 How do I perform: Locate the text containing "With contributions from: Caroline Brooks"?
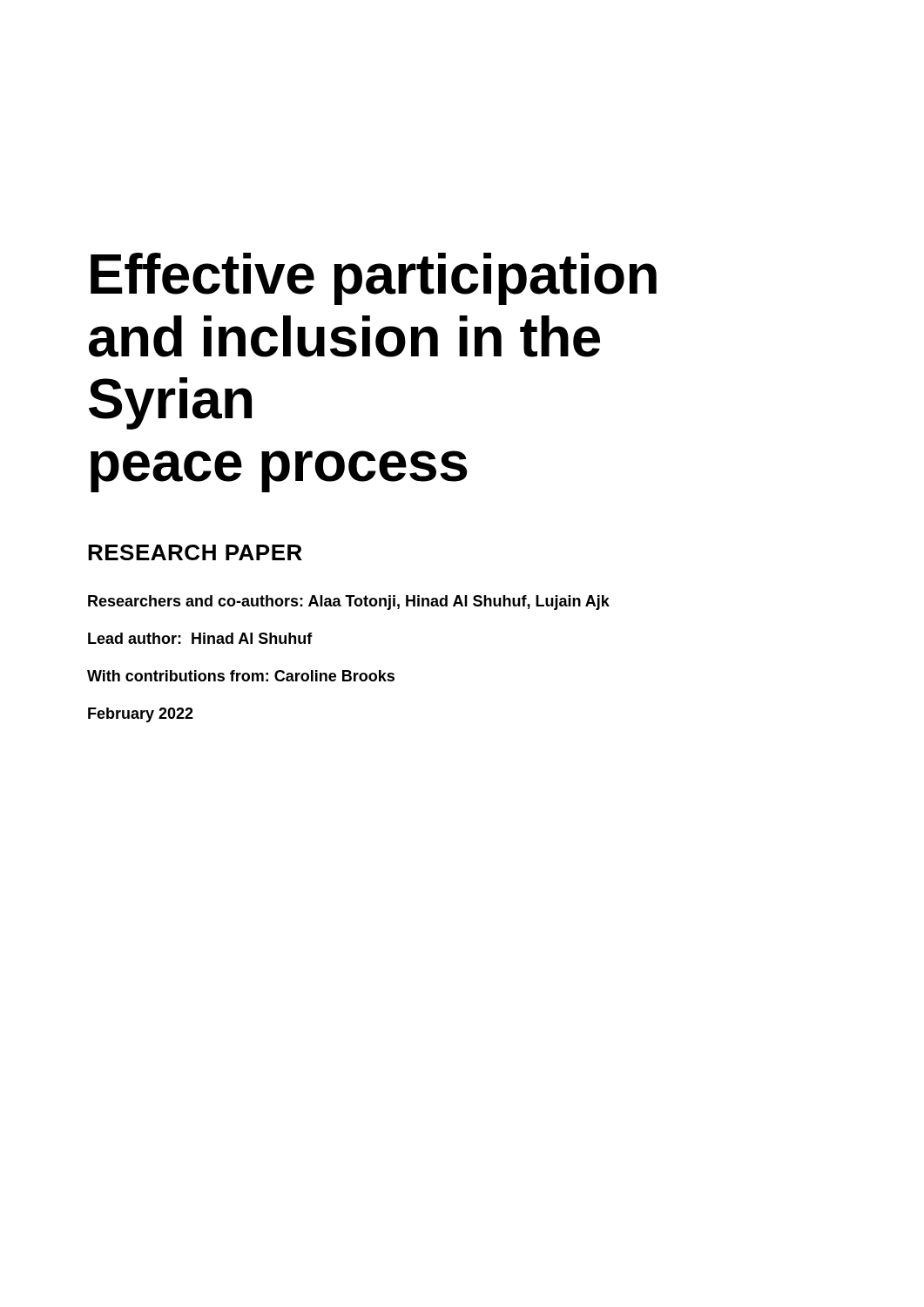point(241,676)
